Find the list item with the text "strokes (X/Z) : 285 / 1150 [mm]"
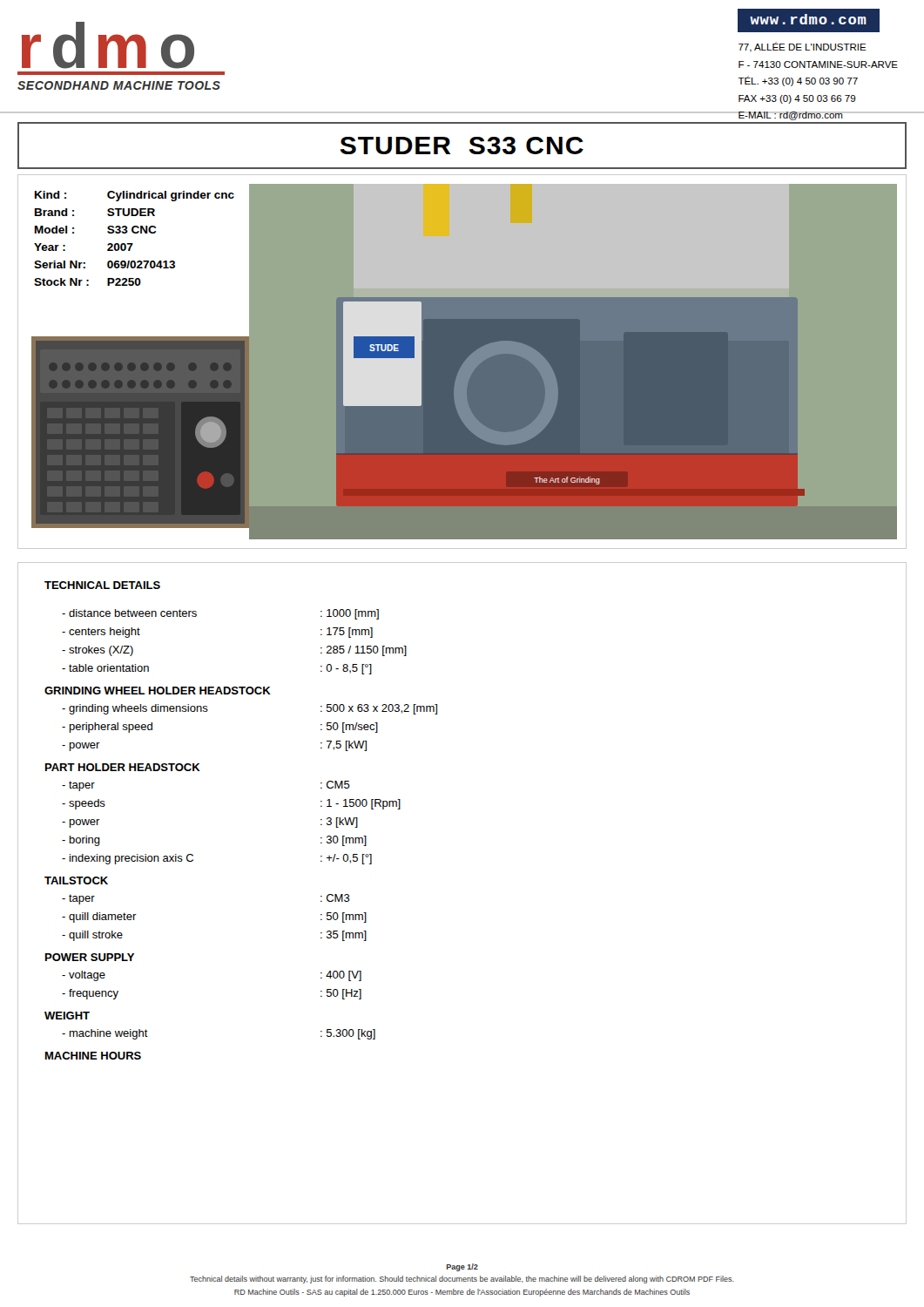Image resolution: width=924 pixels, height=1307 pixels. (x=87, y=650)
